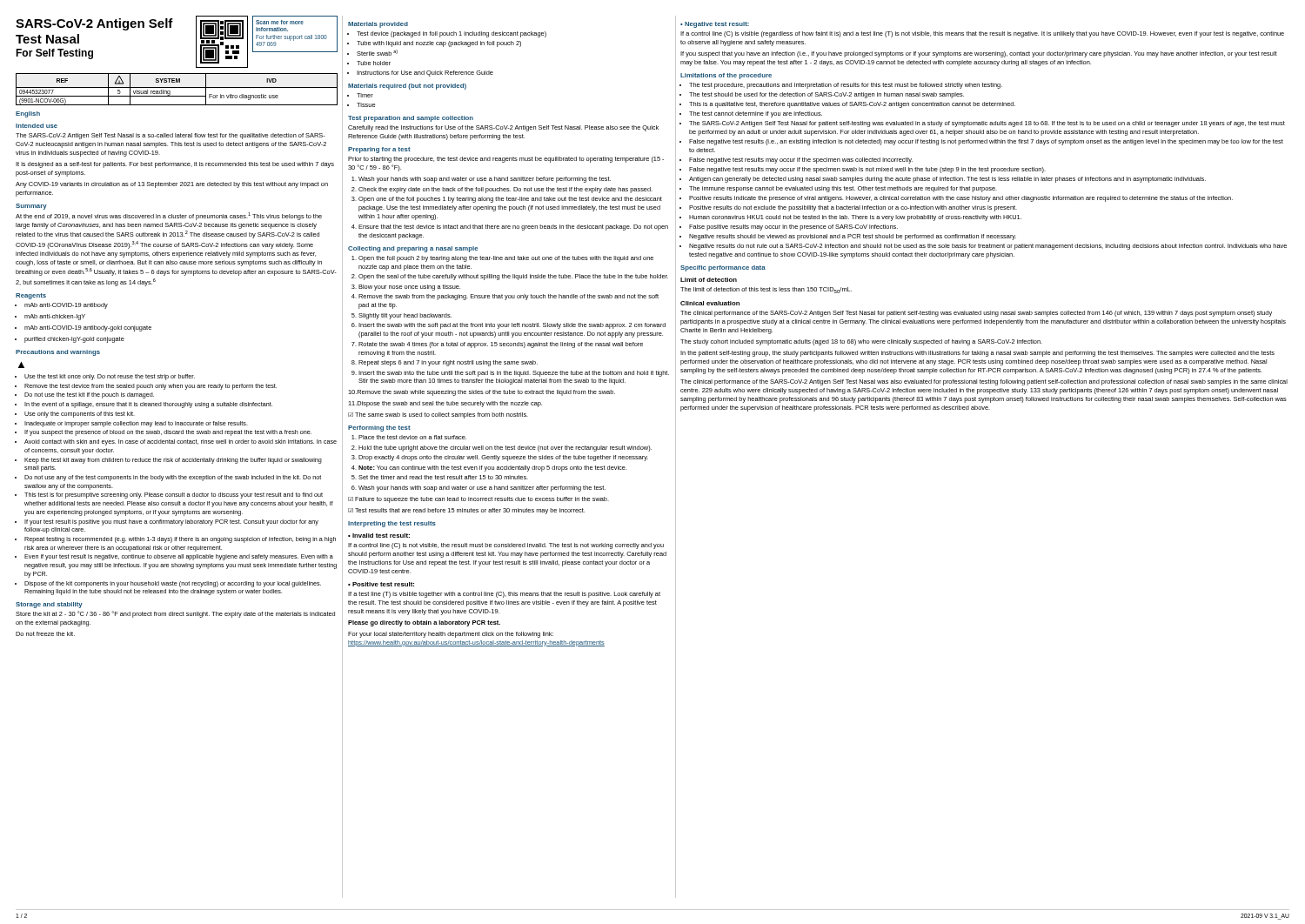Find the section header that reads "Clinical evaluation"
This screenshot has width=1305, height=924.
click(710, 304)
